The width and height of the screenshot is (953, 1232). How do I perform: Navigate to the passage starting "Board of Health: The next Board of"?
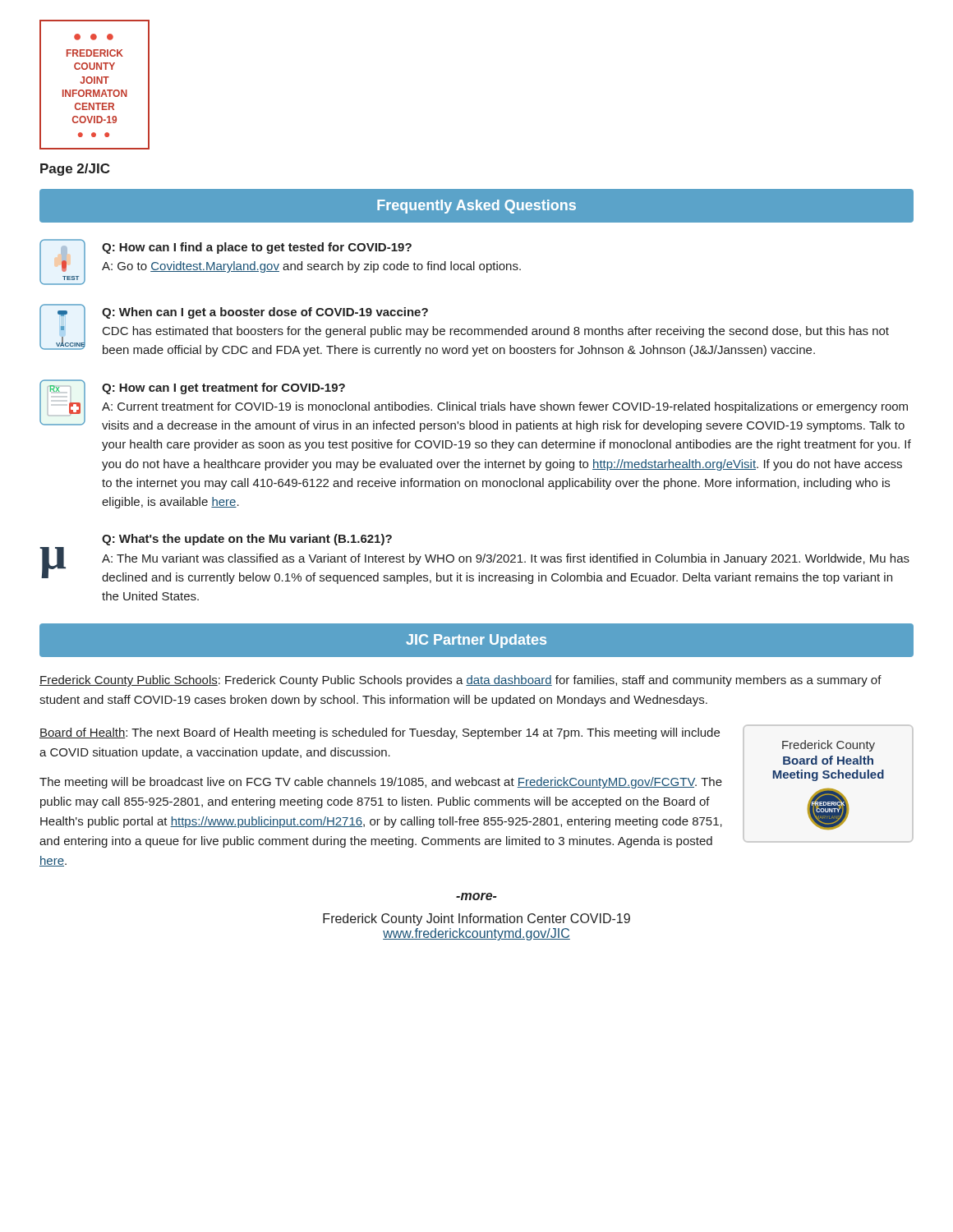[380, 742]
